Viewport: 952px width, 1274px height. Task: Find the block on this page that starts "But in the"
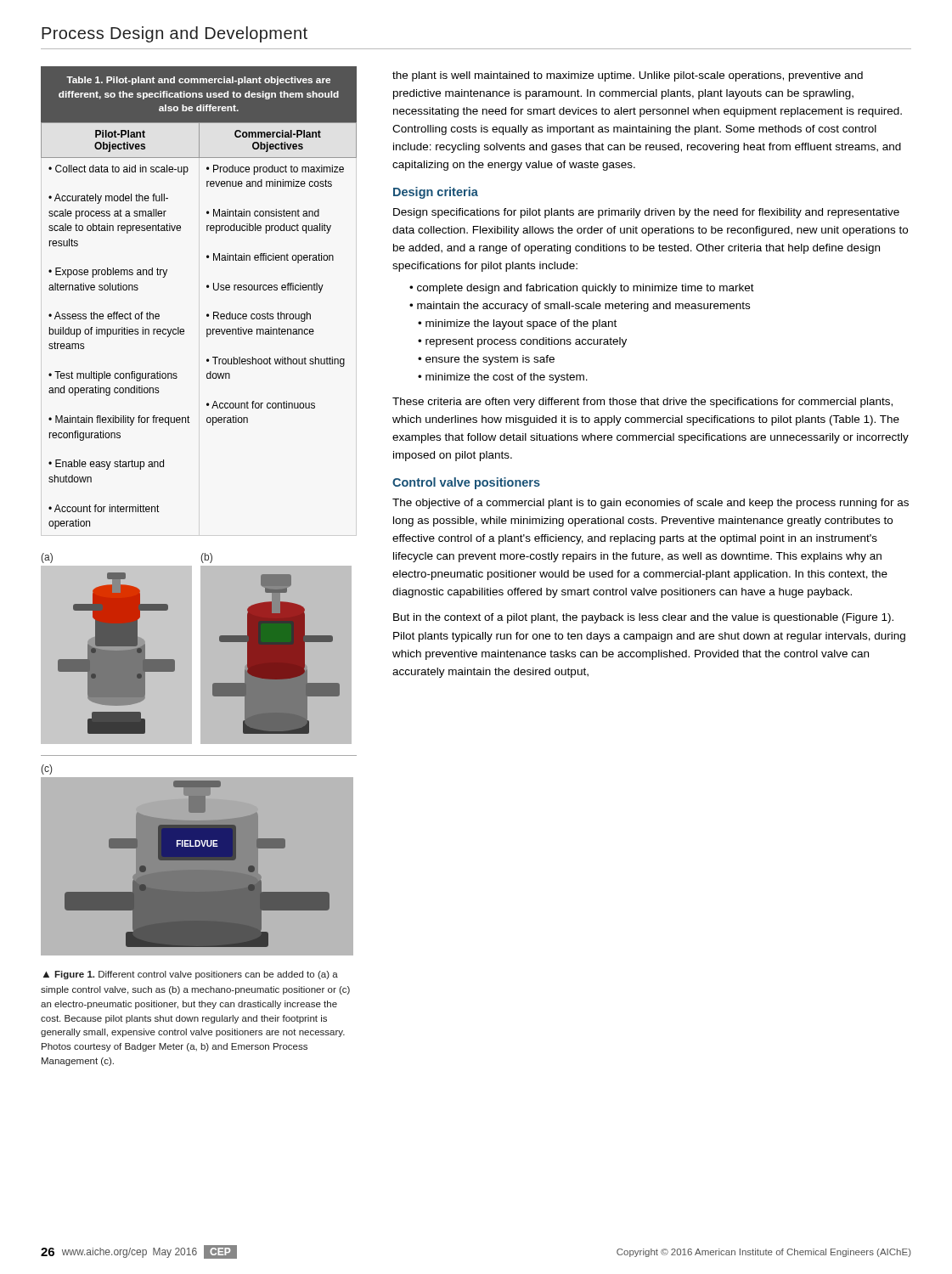point(649,644)
